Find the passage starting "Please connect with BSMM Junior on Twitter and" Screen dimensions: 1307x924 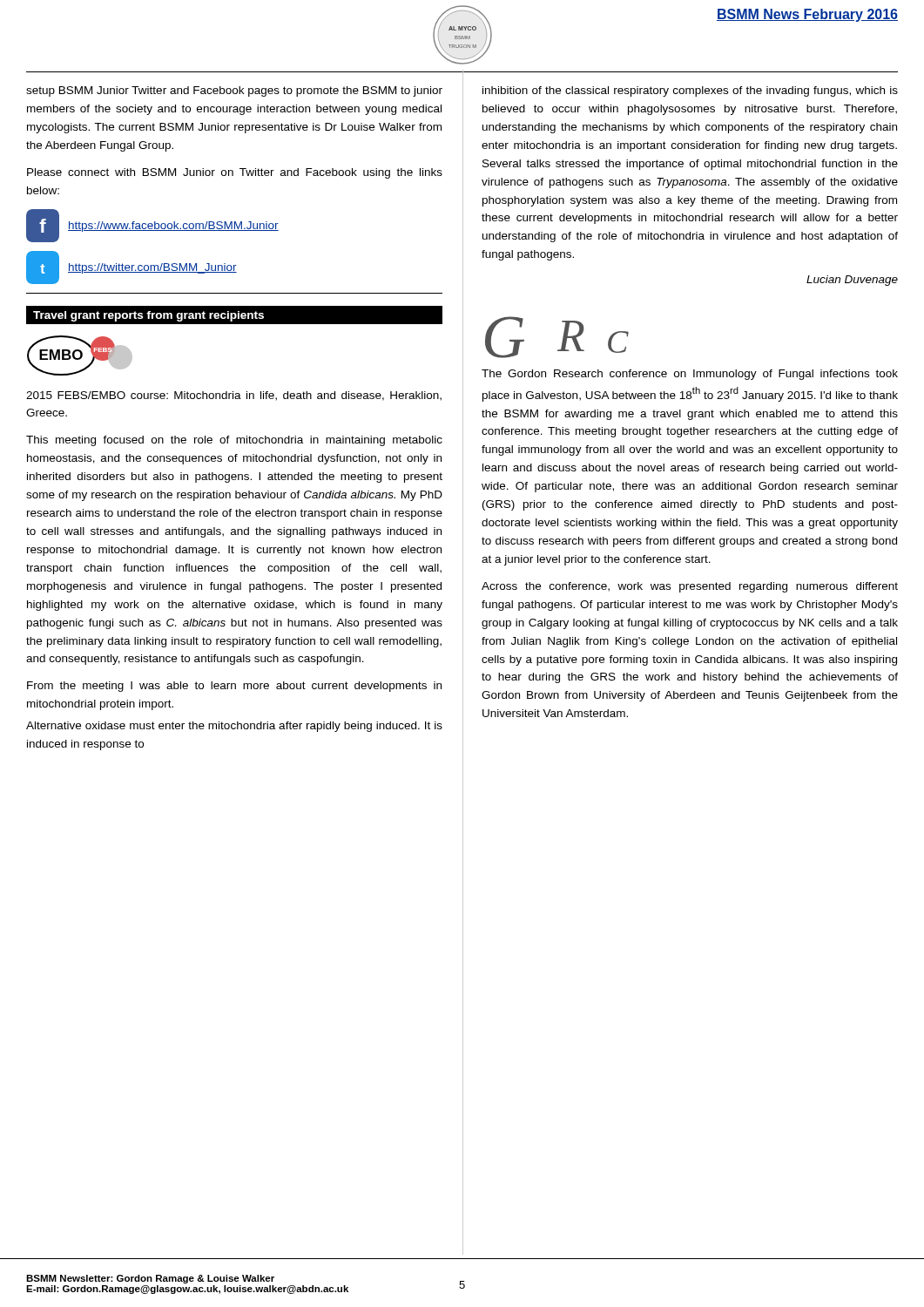tap(234, 181)
